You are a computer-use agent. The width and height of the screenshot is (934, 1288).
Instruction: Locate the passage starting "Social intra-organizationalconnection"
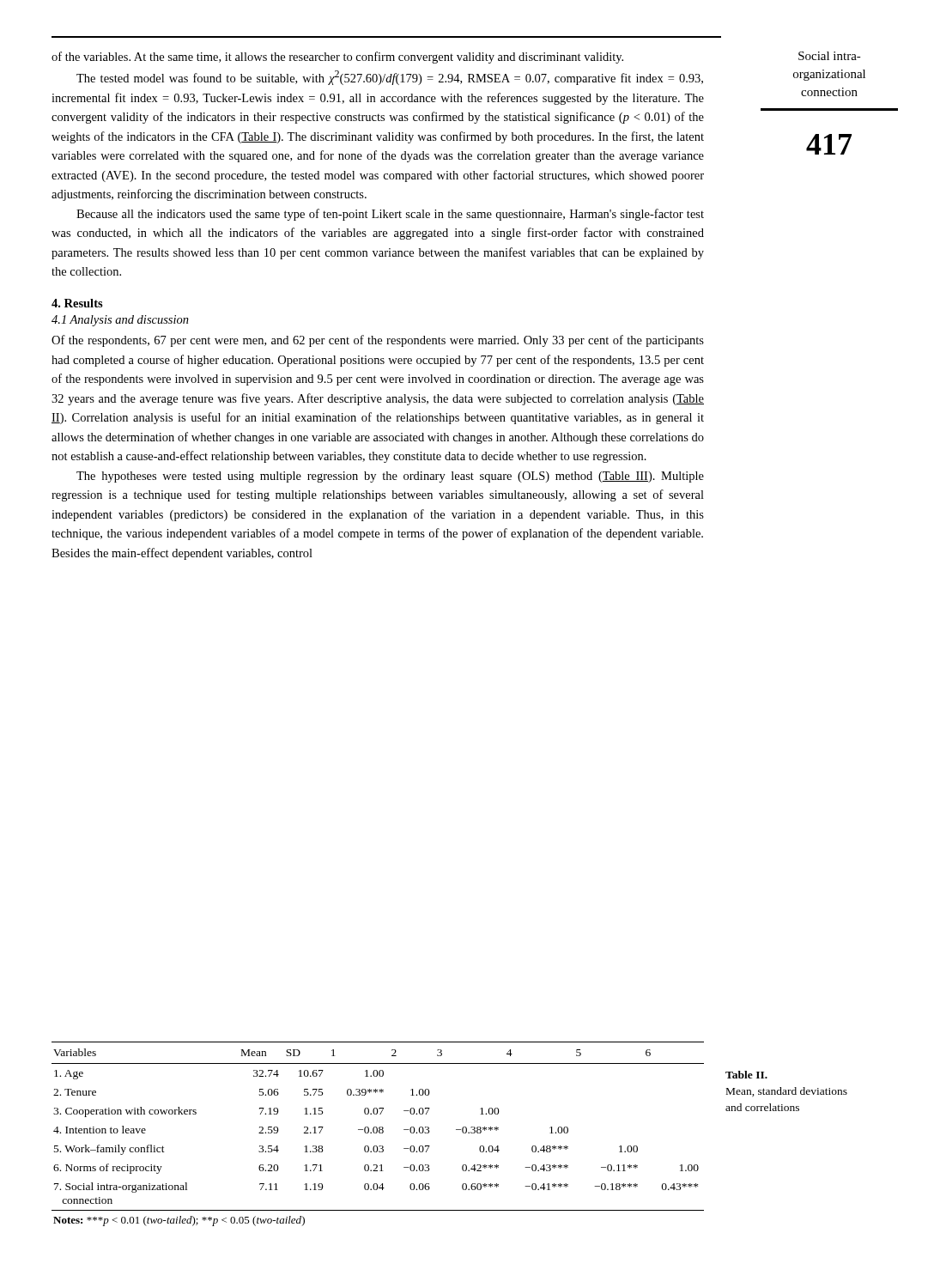point(829,74)
